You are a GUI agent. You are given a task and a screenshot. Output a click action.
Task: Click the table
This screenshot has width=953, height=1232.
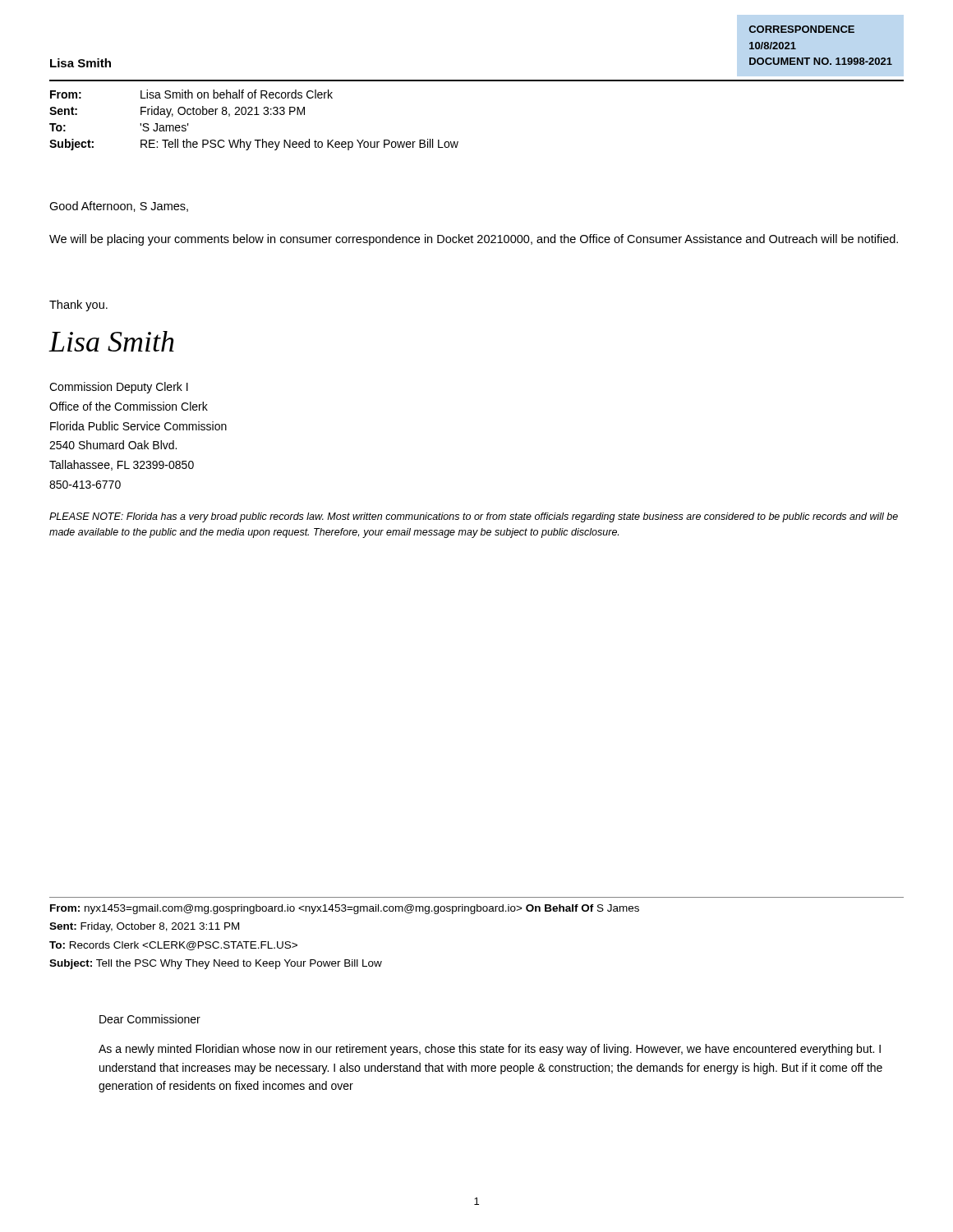pos(476,119)
